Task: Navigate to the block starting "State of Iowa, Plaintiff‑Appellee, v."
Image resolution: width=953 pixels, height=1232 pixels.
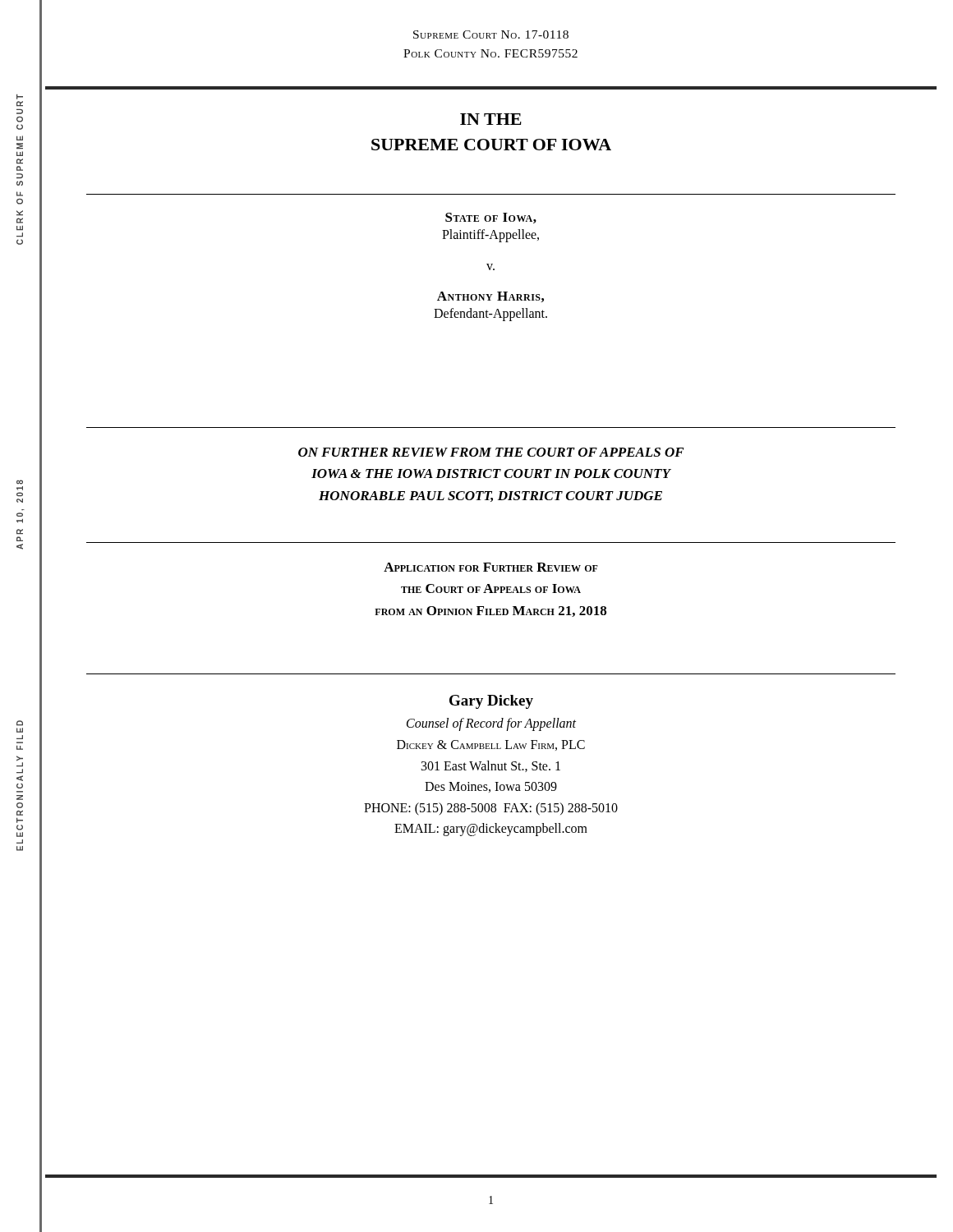Action: [x=491, y=265]
